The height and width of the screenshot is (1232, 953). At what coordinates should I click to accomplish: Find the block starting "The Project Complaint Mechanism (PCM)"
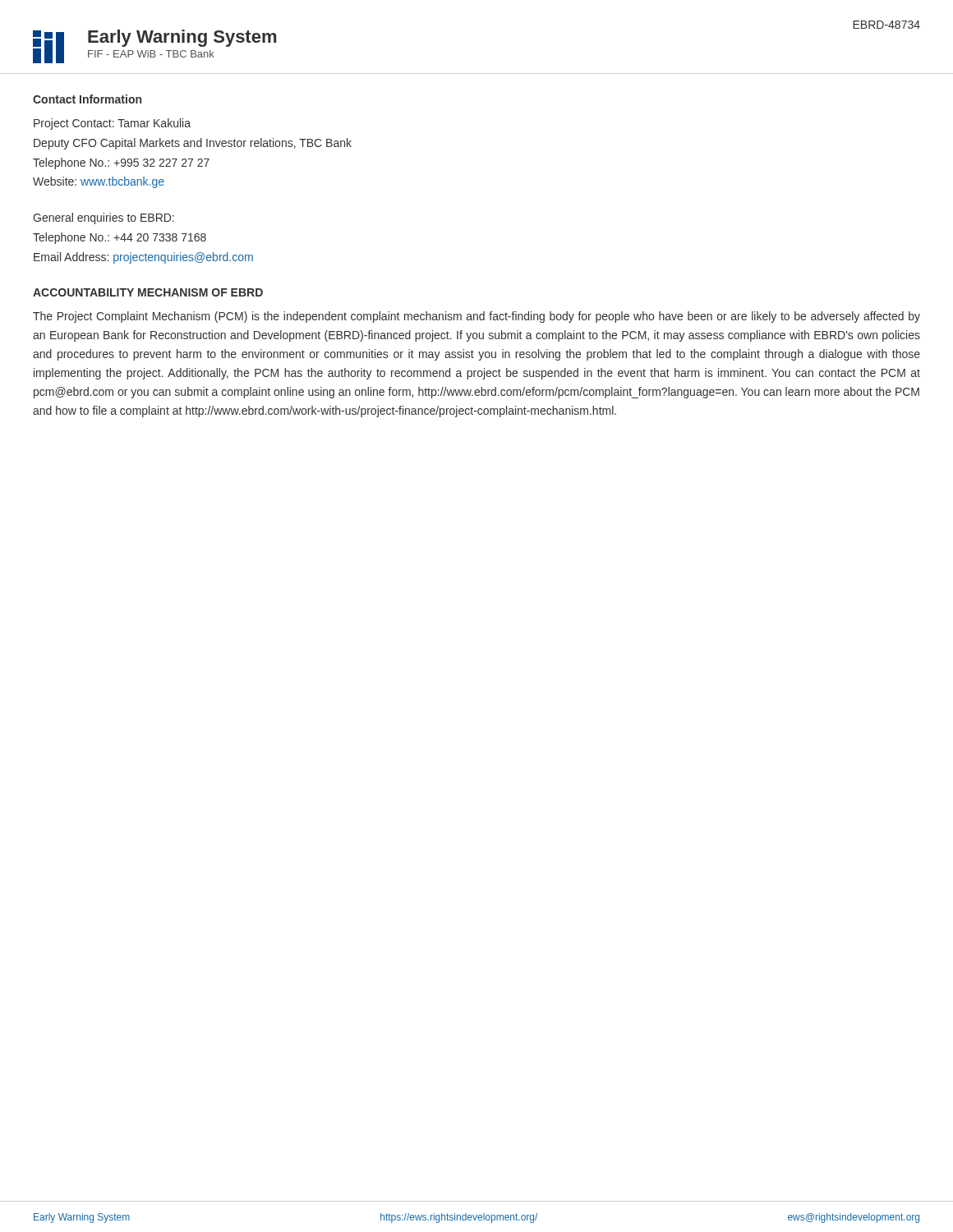(476, 363)
